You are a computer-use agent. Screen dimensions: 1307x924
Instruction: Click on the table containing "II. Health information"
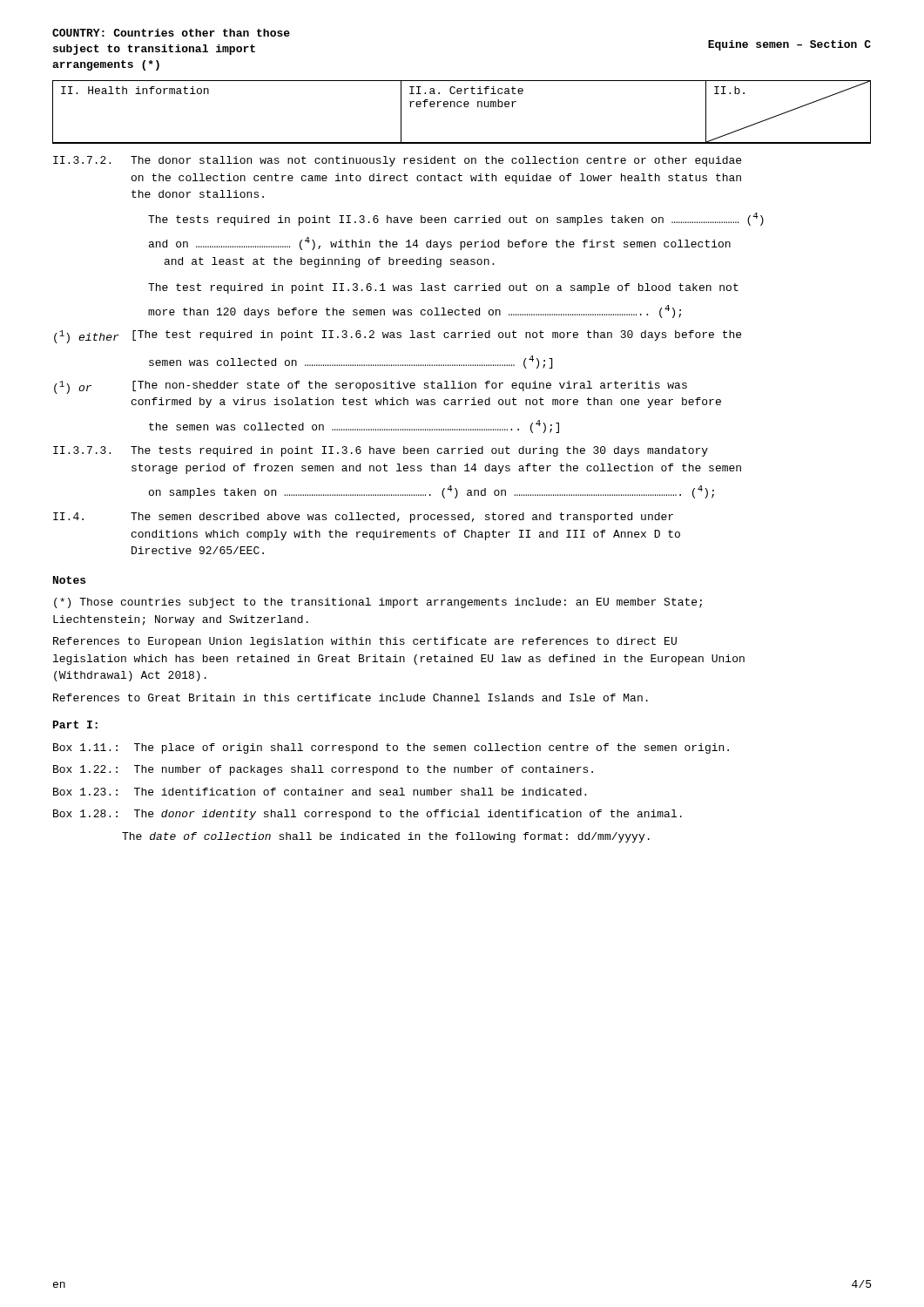point(462,112)
